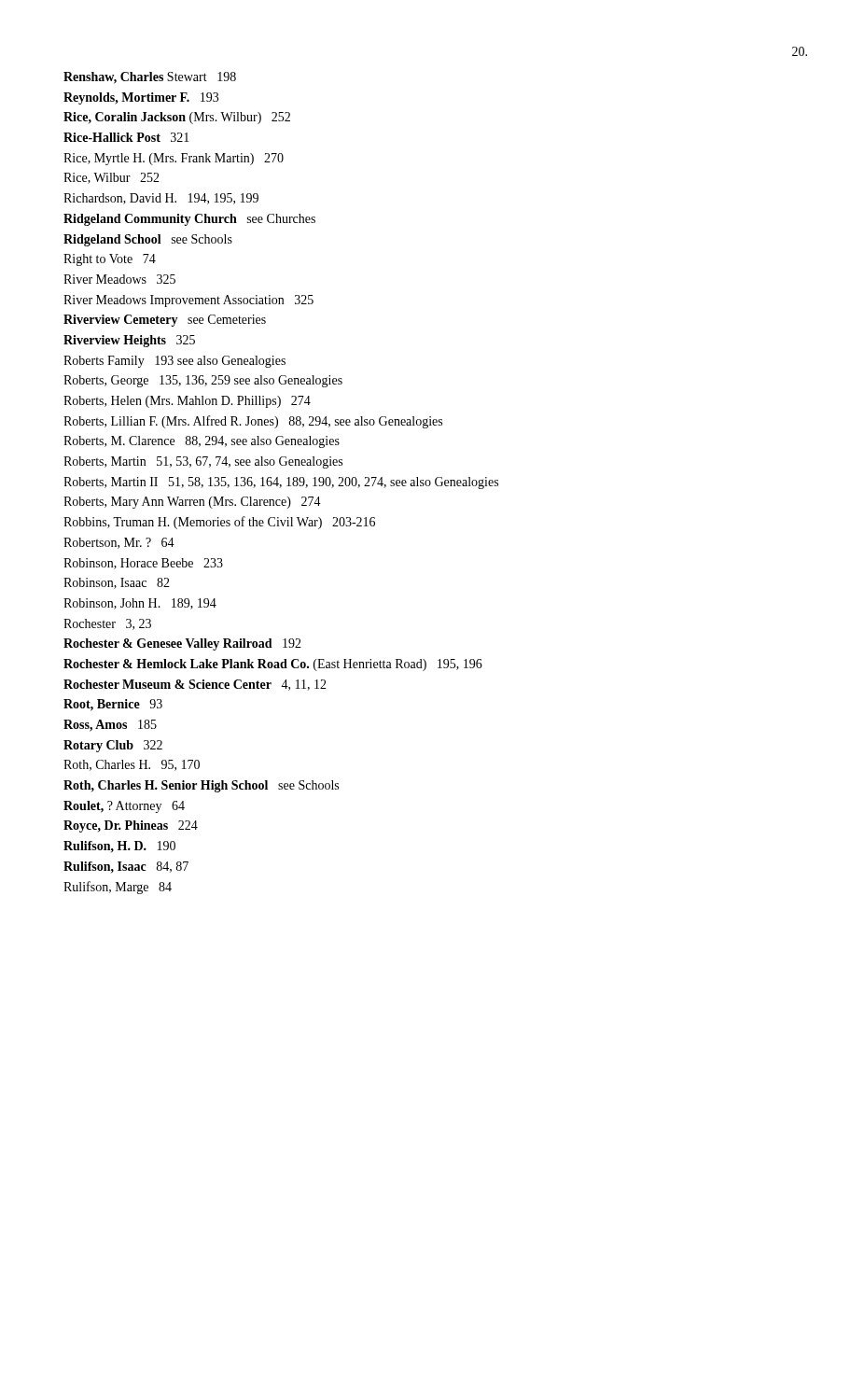Locate the block of text that opens with "Roberts, Helen (Mrs. Mahlon D."
This screenshot has height=1400, width=864.
point(187,401)
